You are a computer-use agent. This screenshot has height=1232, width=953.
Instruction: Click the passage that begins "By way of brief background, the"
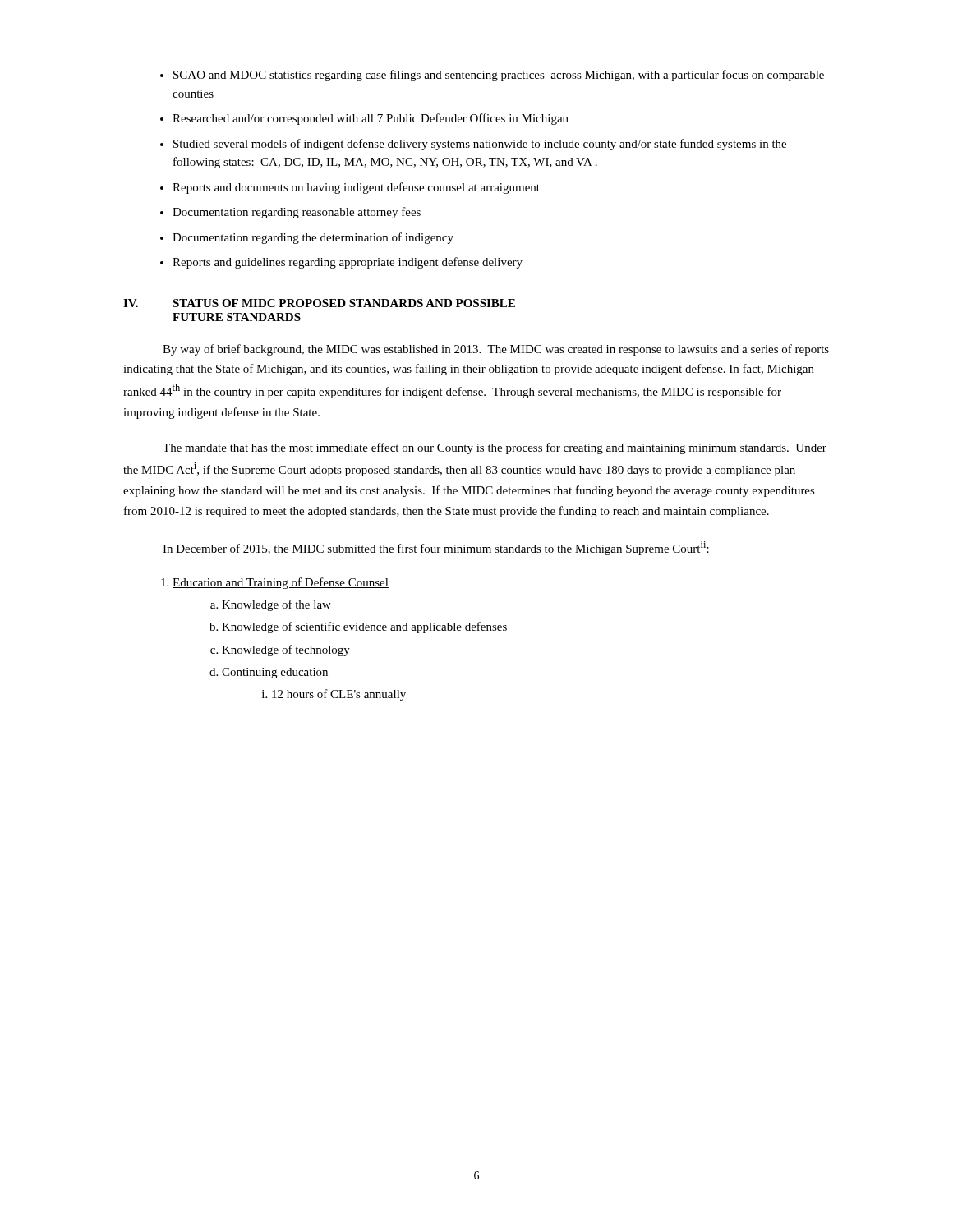[x=476, y=380]
